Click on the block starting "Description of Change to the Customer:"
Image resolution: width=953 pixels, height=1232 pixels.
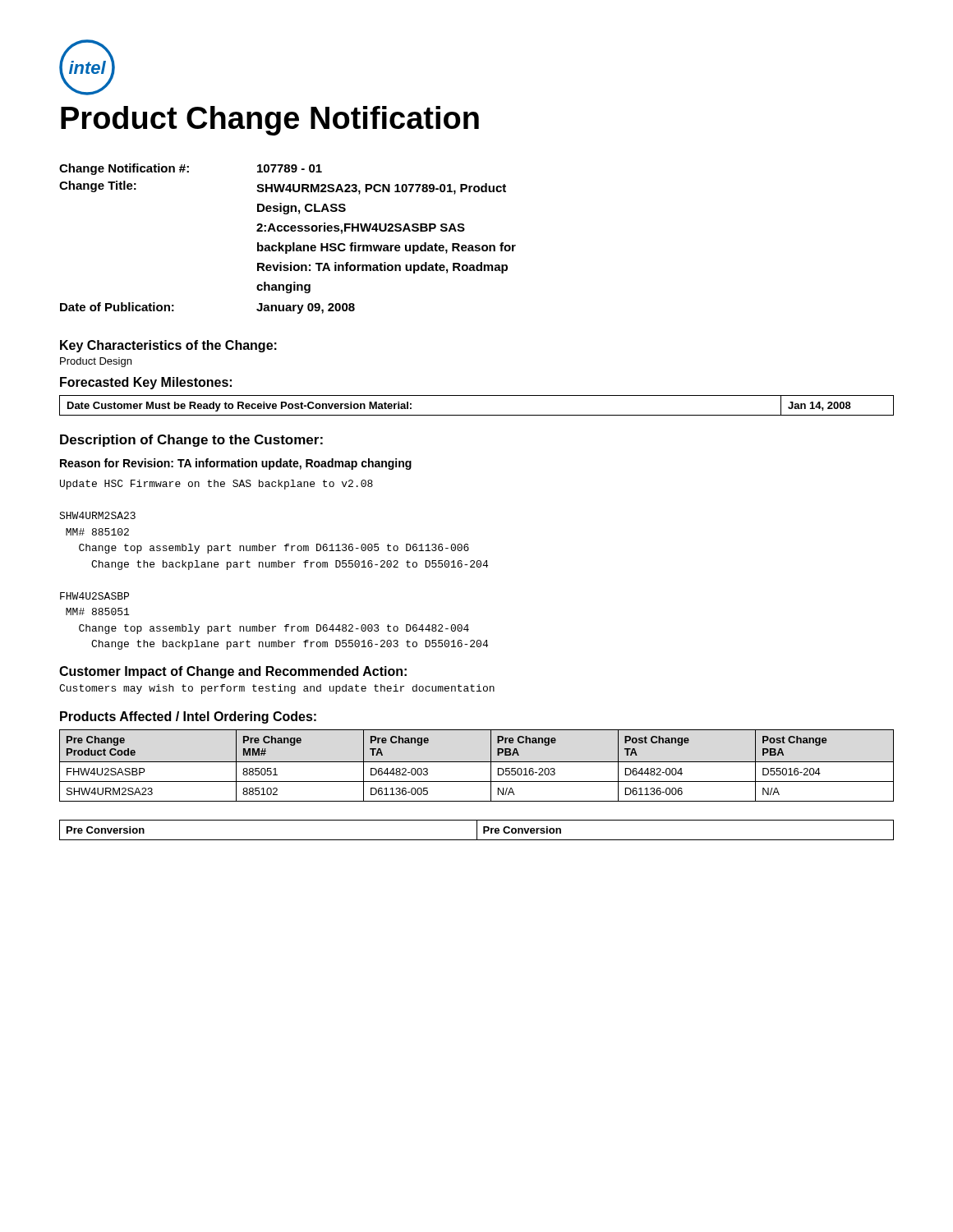191,440
